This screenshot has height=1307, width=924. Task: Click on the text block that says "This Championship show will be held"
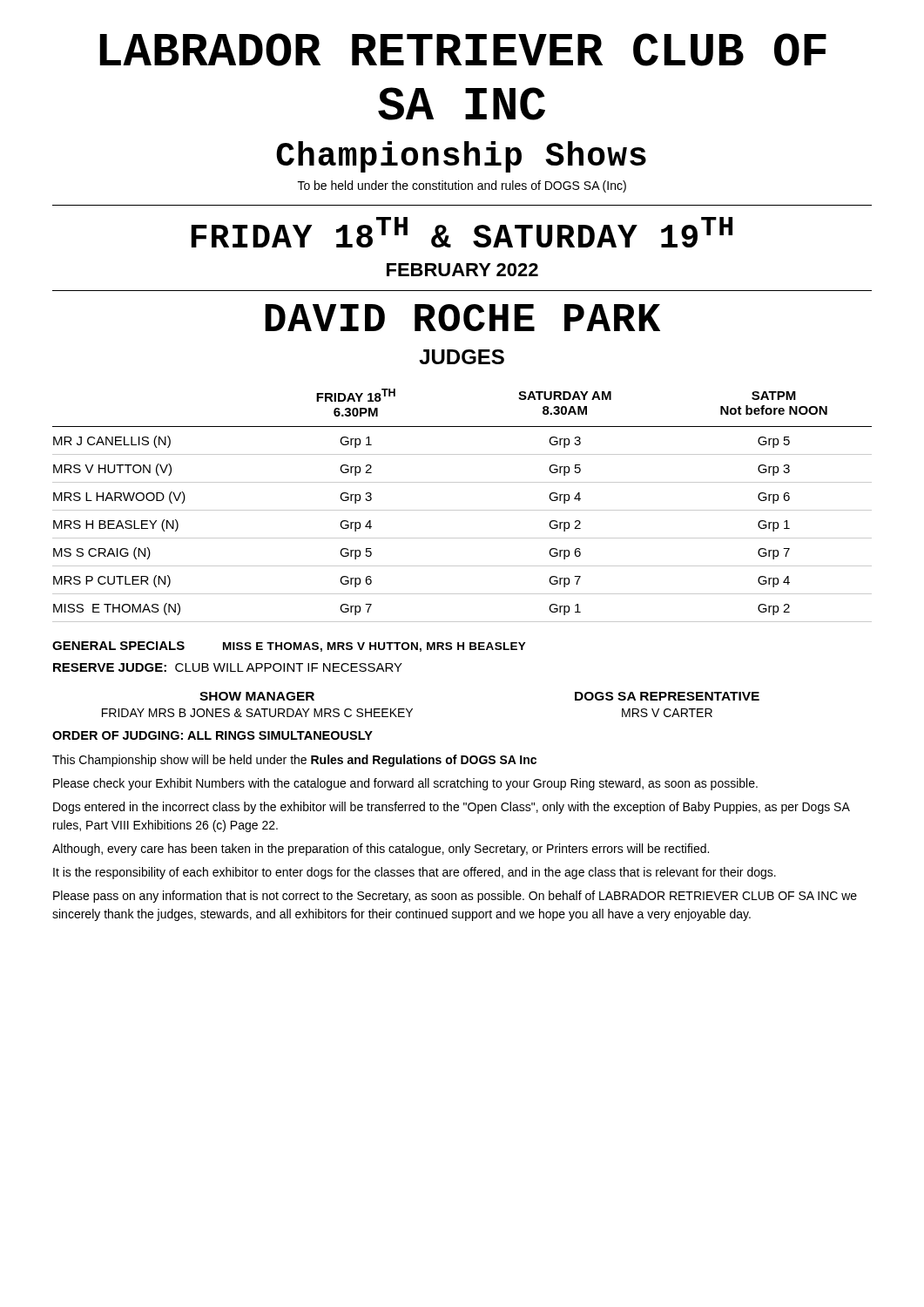[x=295, y=760]
